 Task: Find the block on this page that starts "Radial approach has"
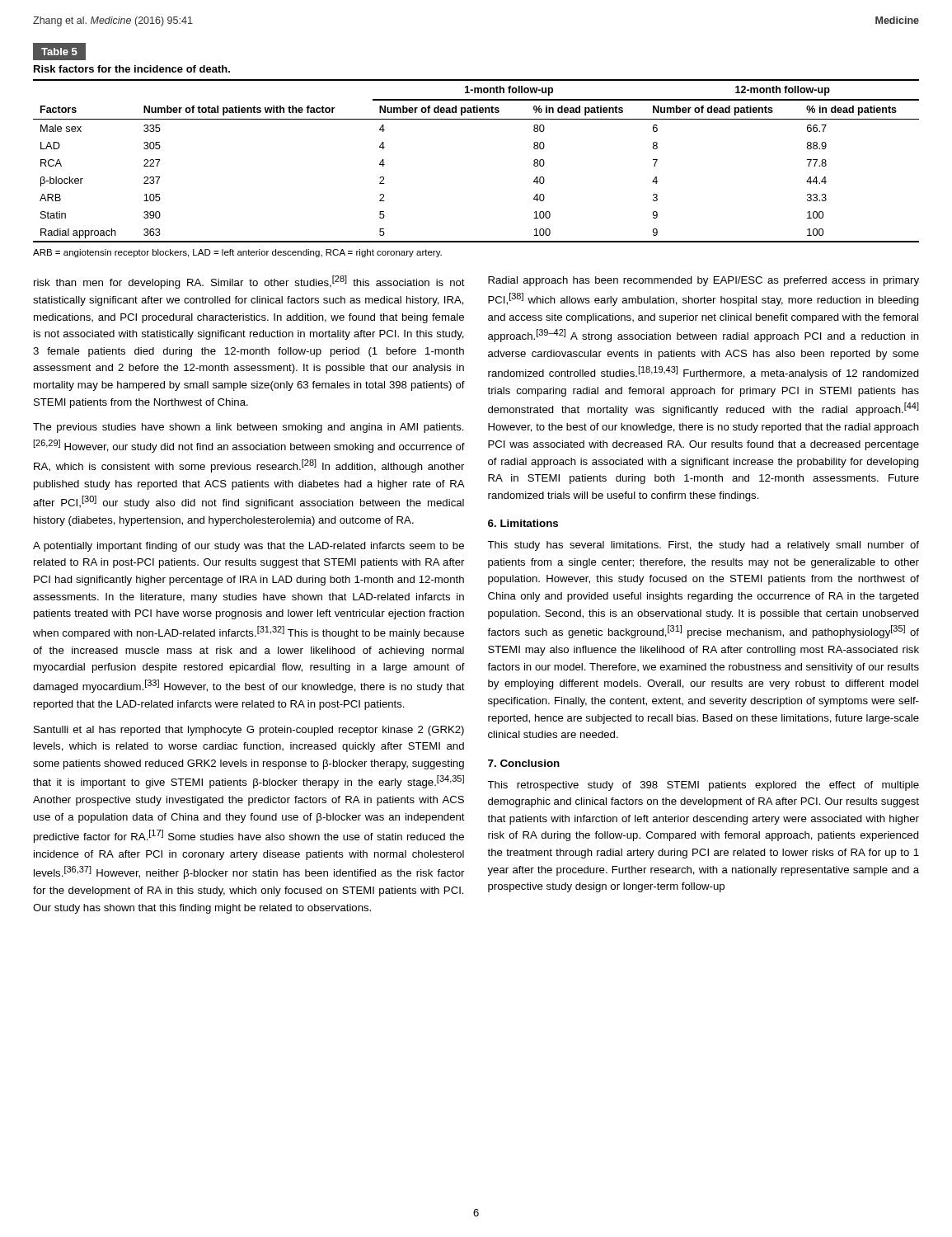point(703,387)
